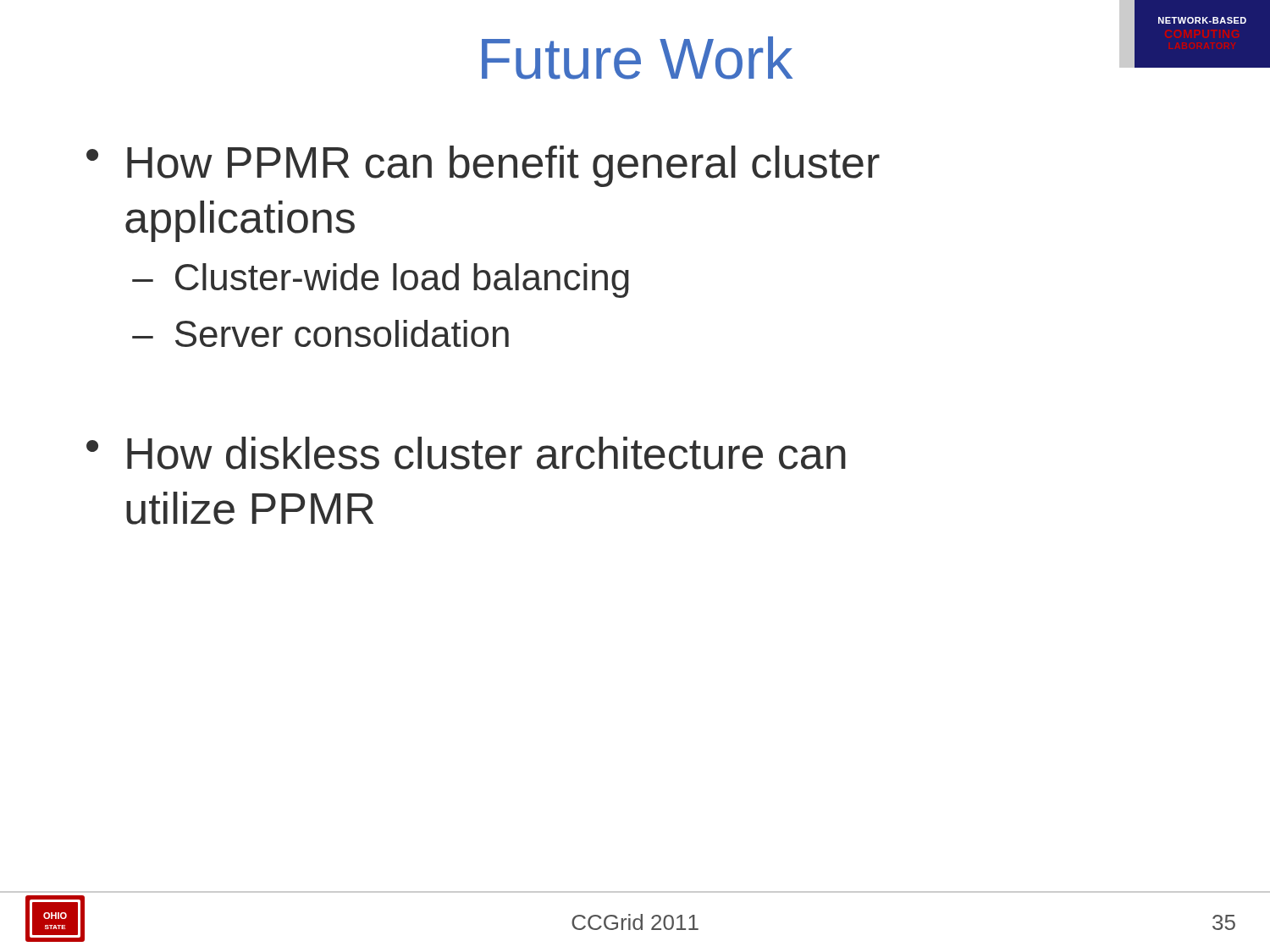
Task: Locate the text "Future Work"
Action: coord(635,58)
